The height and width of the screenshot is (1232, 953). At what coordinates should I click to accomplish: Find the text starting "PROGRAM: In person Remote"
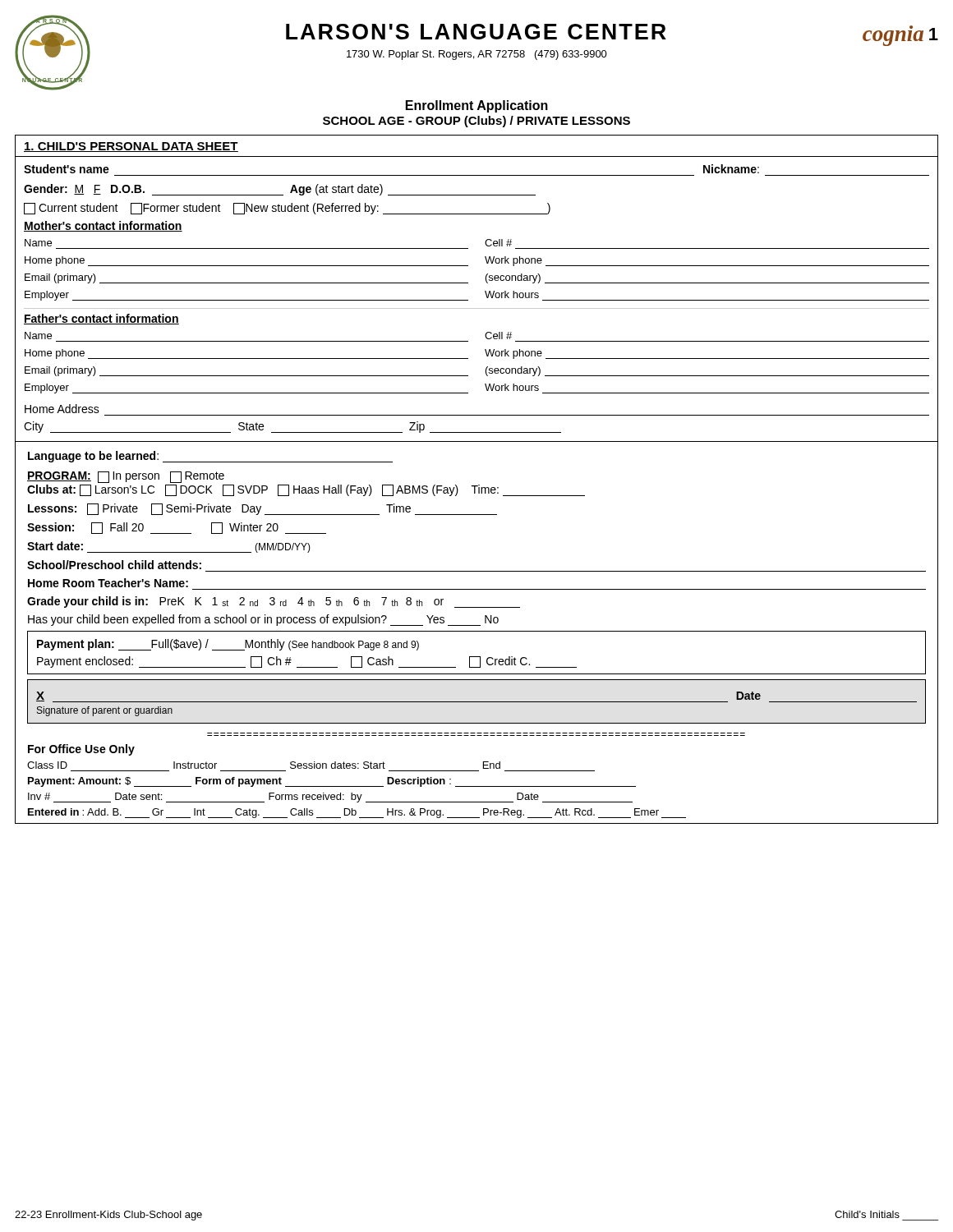pos(306,483)
